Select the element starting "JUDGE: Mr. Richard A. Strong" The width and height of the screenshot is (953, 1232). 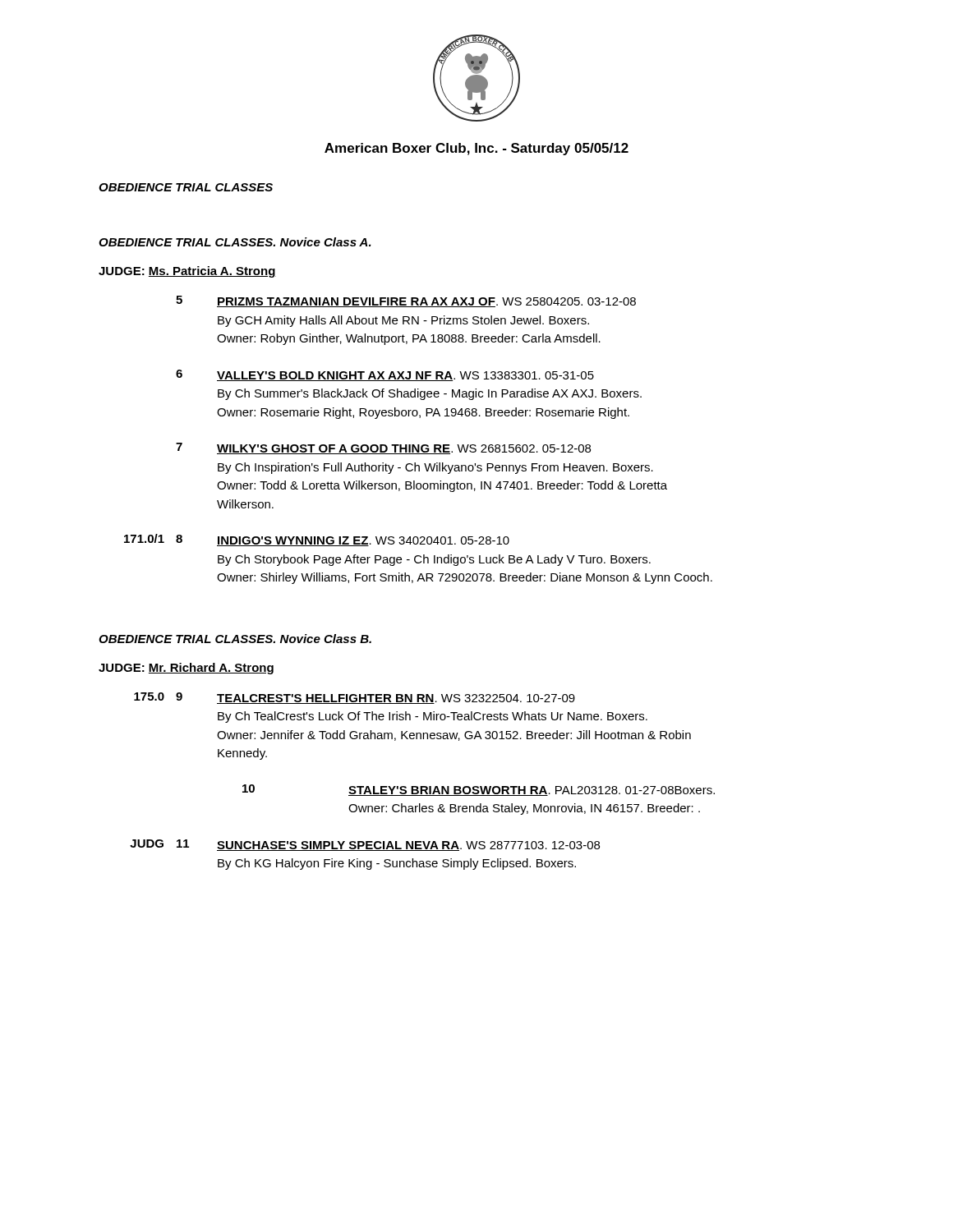pos(186,667)
